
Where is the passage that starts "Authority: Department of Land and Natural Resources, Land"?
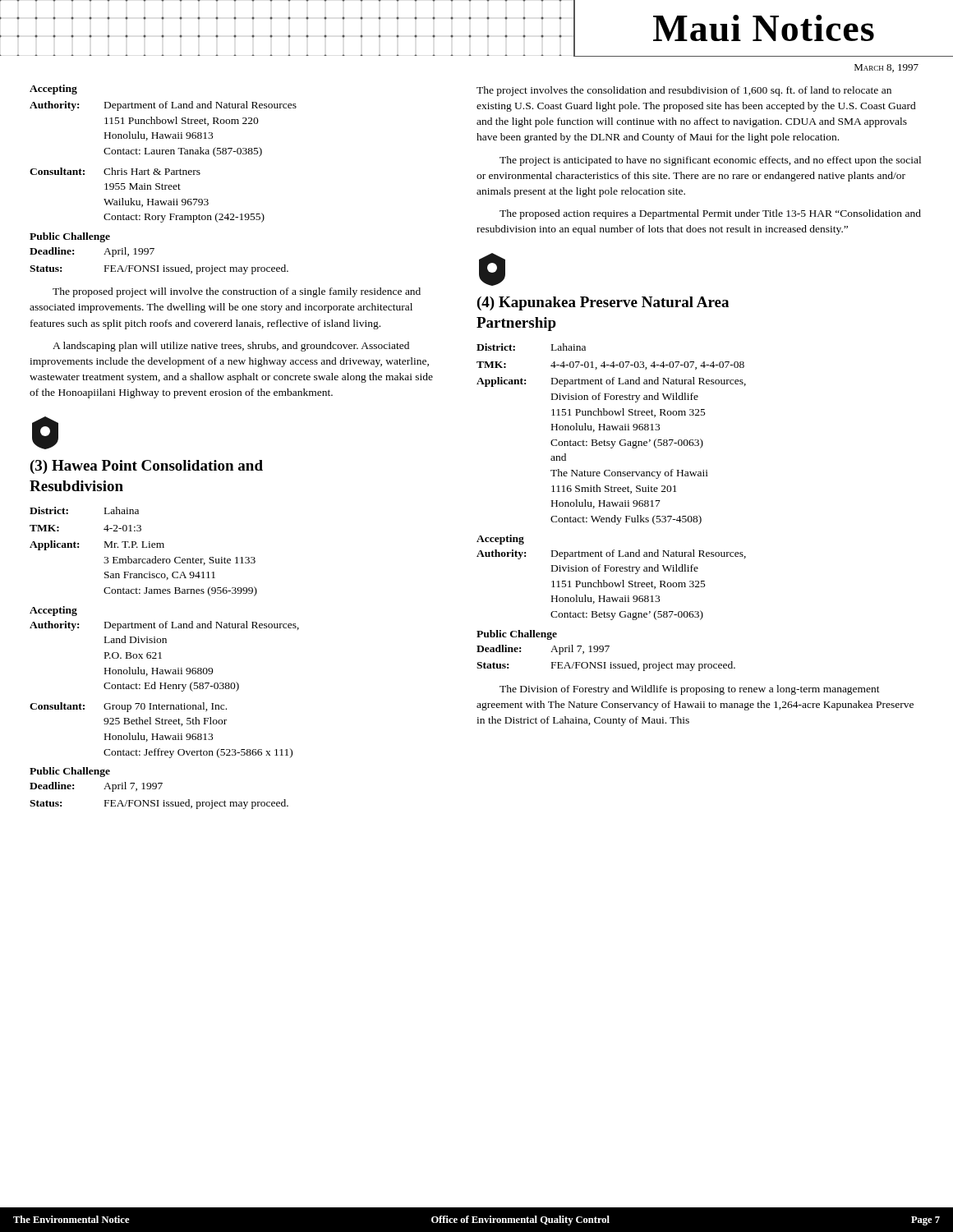pos(164,626)
